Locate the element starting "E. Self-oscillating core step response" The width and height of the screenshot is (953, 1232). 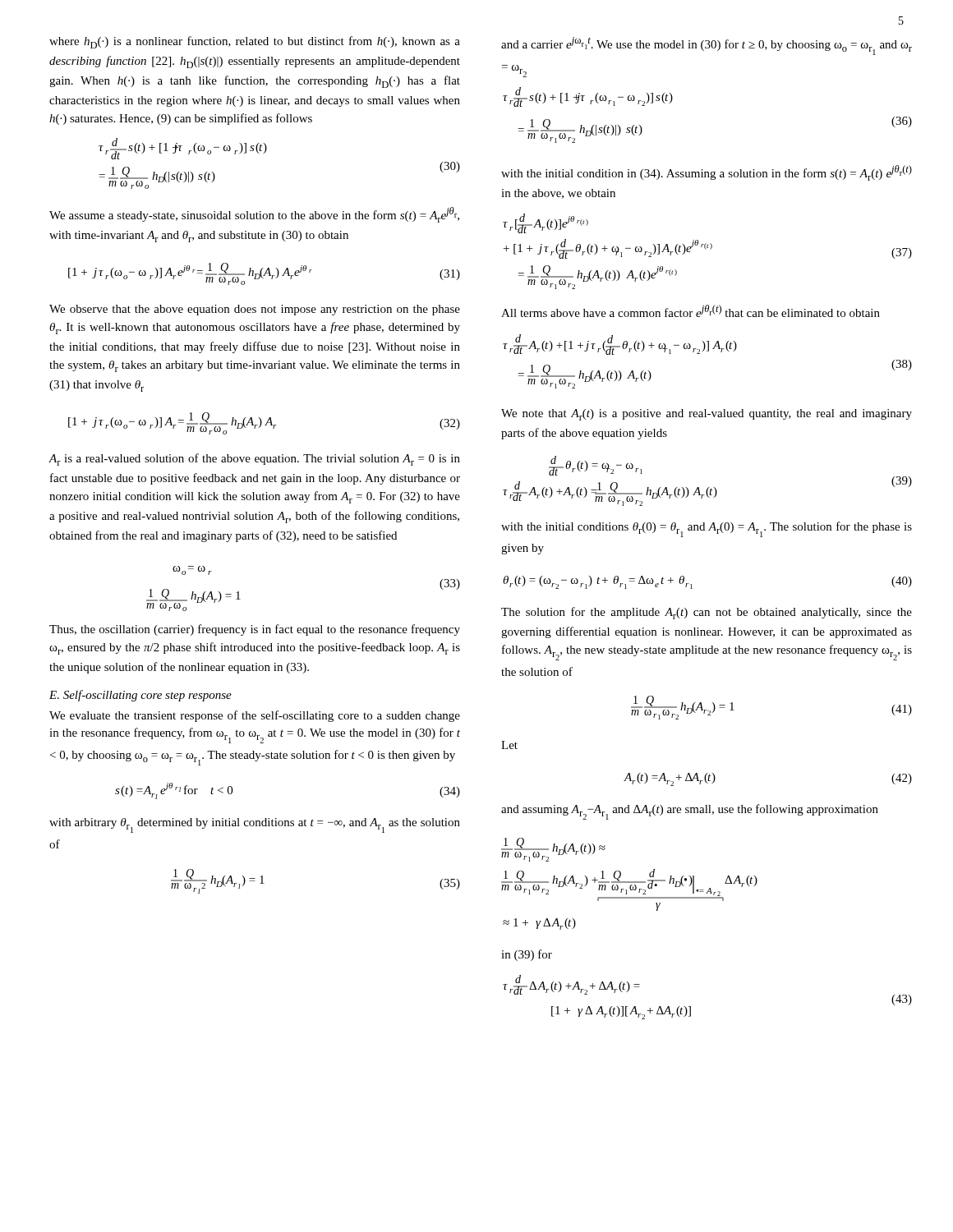pyautogui.click(x=140, y=694)
